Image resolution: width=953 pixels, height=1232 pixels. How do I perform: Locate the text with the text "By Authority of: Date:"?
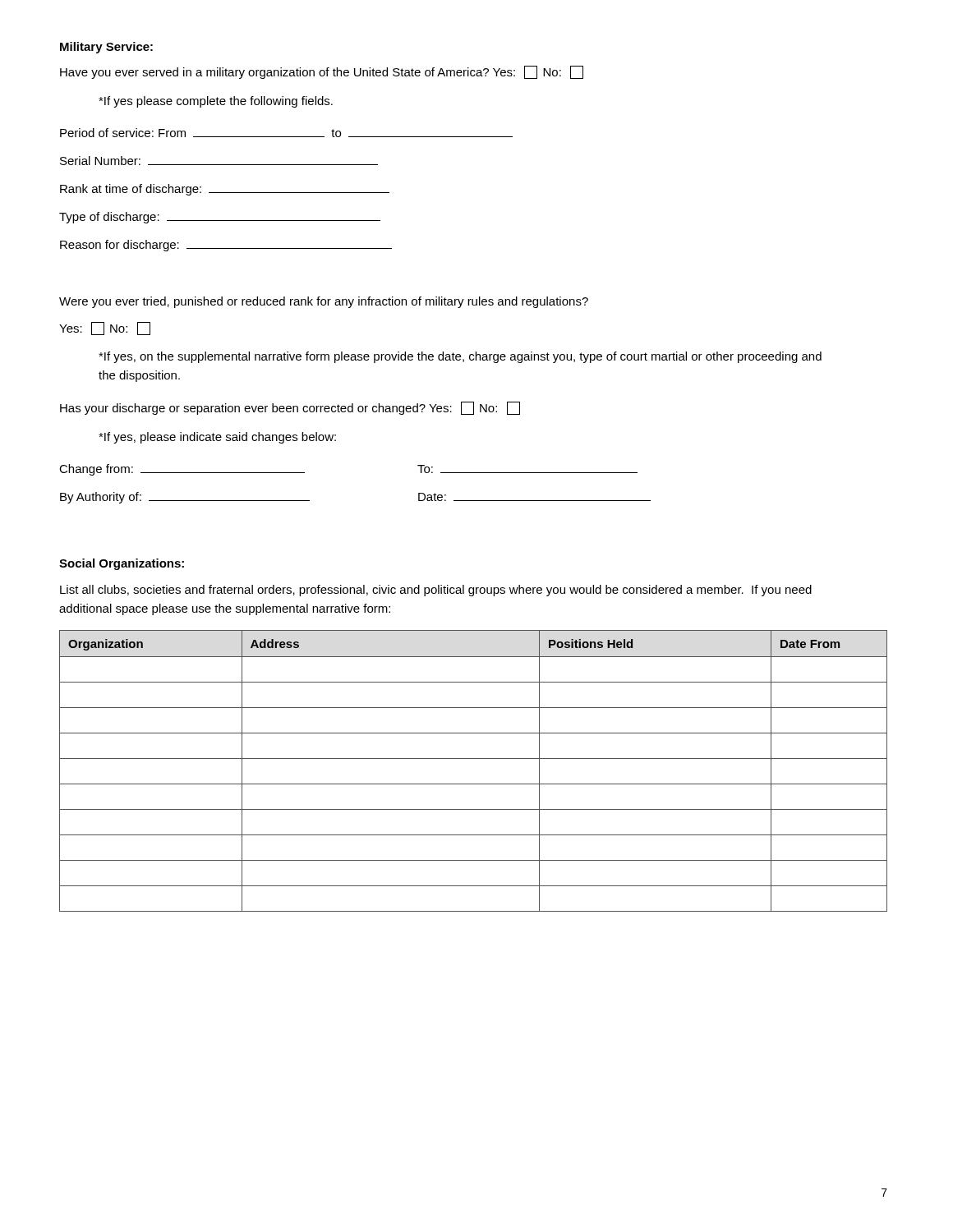click(x=473, y=494)
